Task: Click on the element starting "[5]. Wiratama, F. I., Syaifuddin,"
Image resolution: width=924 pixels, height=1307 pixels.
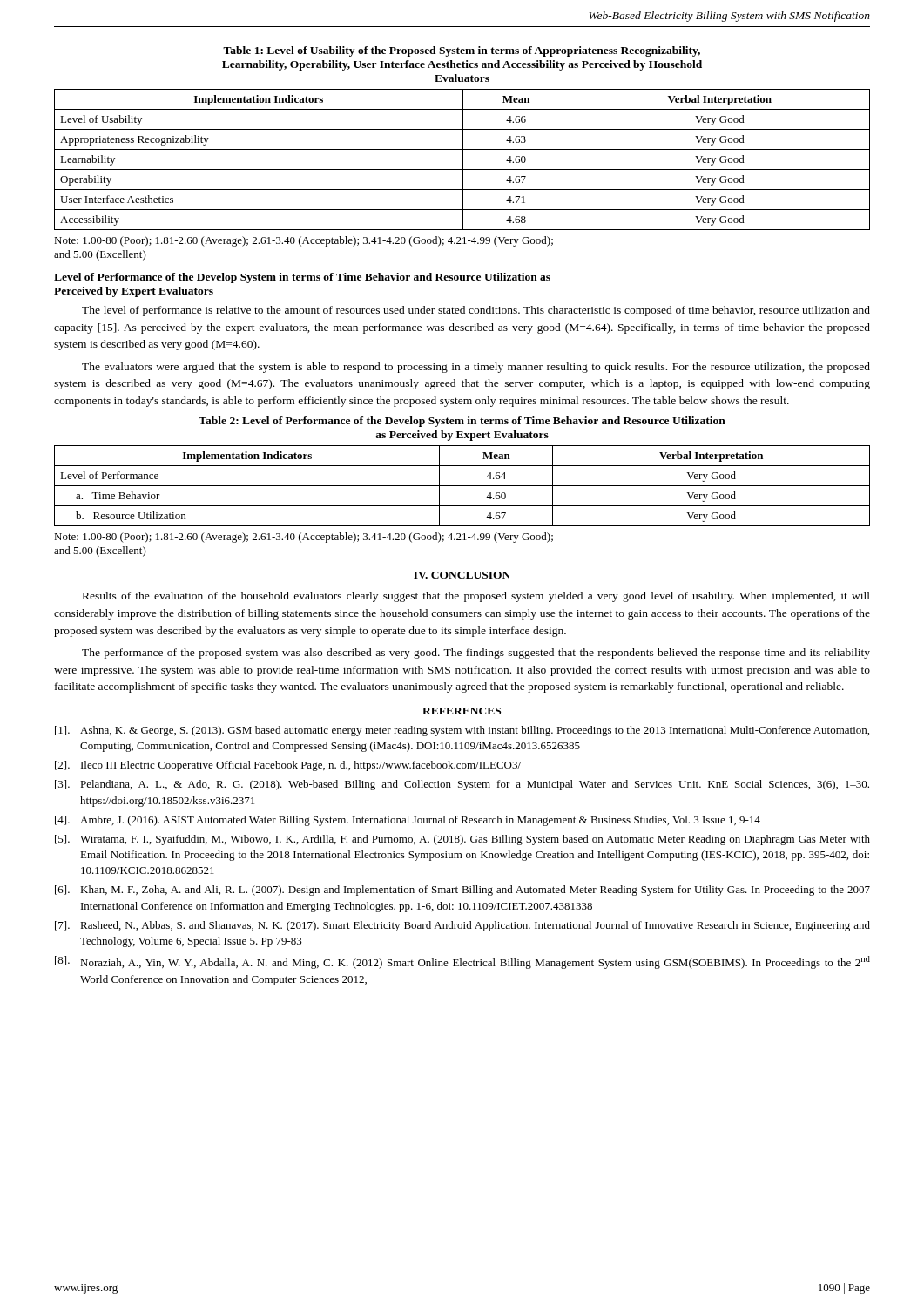Action: click(462, 855)
